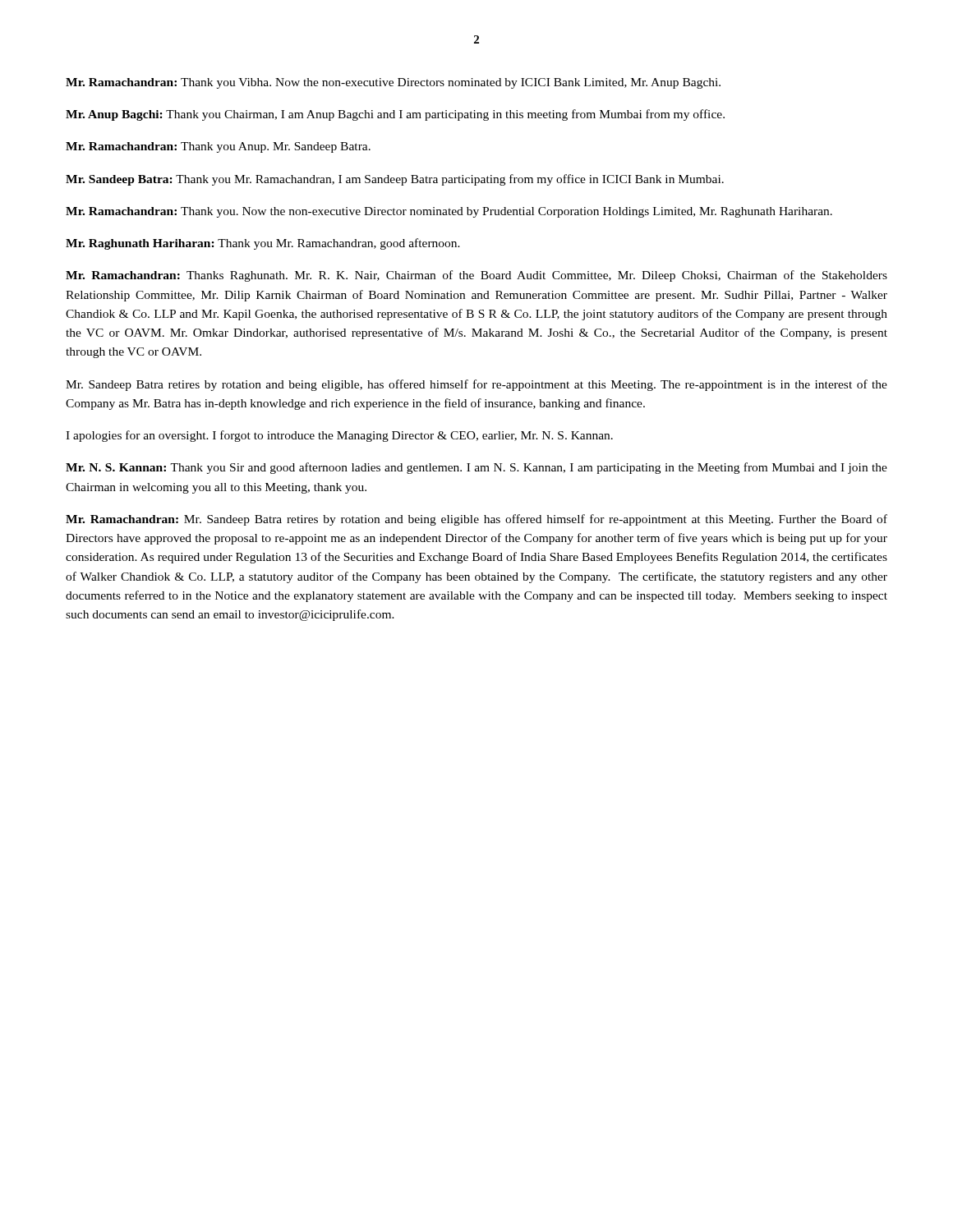This screenshot has width=953, height=1232.
Task: Point to the text starting "Mr. Sandeep Batra: Thank you"
Action: pos(395,178)
